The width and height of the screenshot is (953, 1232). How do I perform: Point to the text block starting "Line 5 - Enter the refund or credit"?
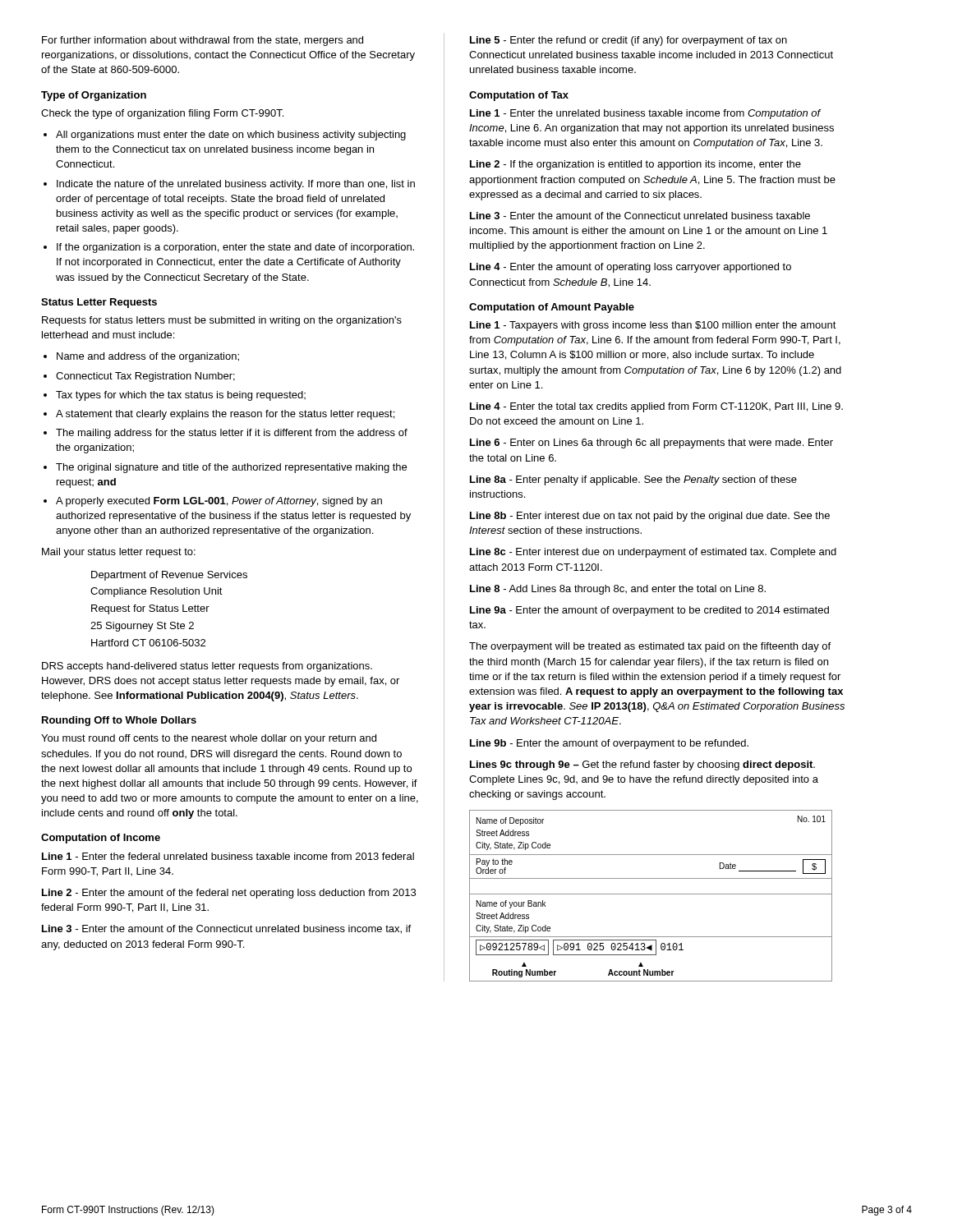point(658,55)
